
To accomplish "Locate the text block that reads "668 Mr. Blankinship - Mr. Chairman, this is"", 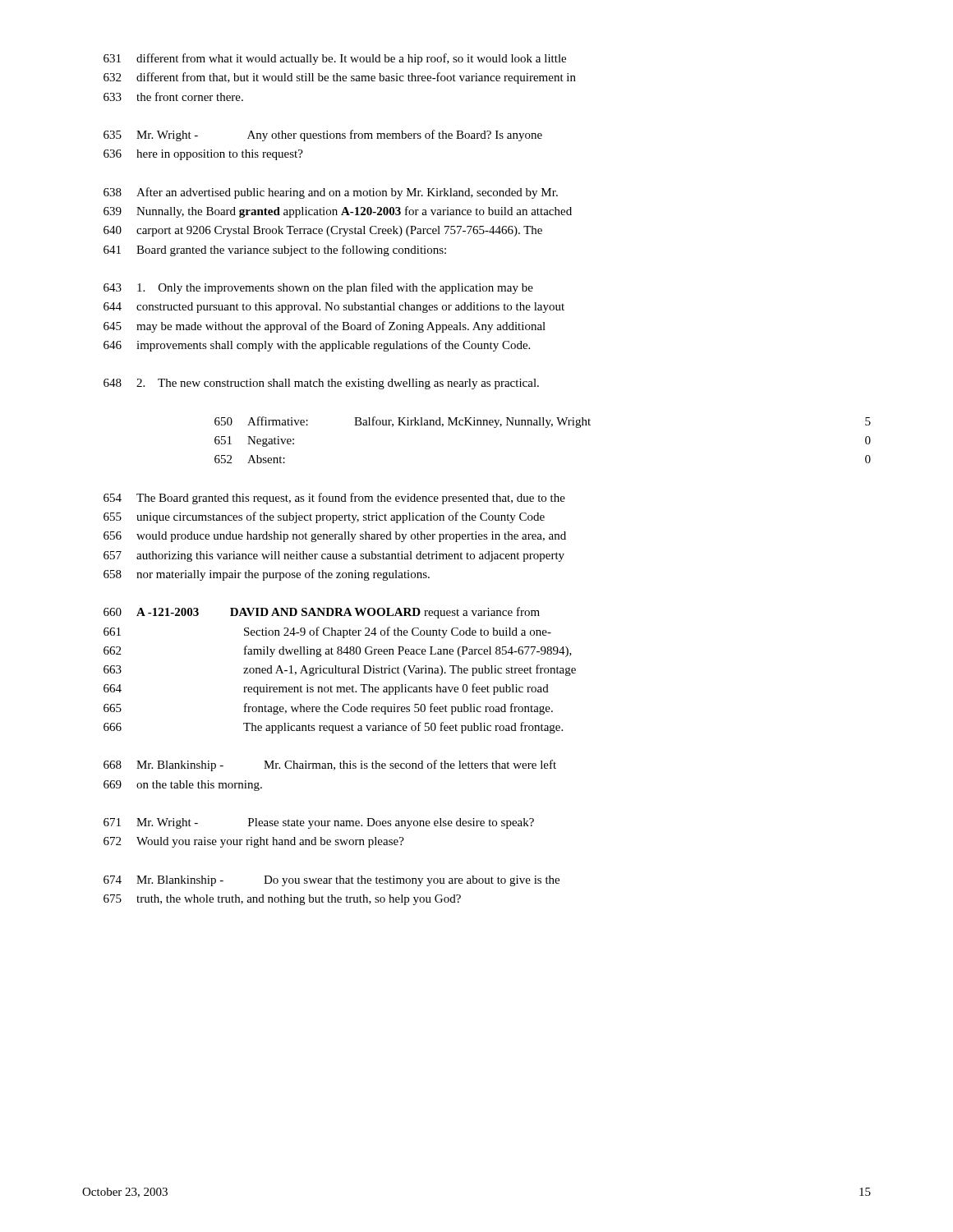I will point(476,775).
